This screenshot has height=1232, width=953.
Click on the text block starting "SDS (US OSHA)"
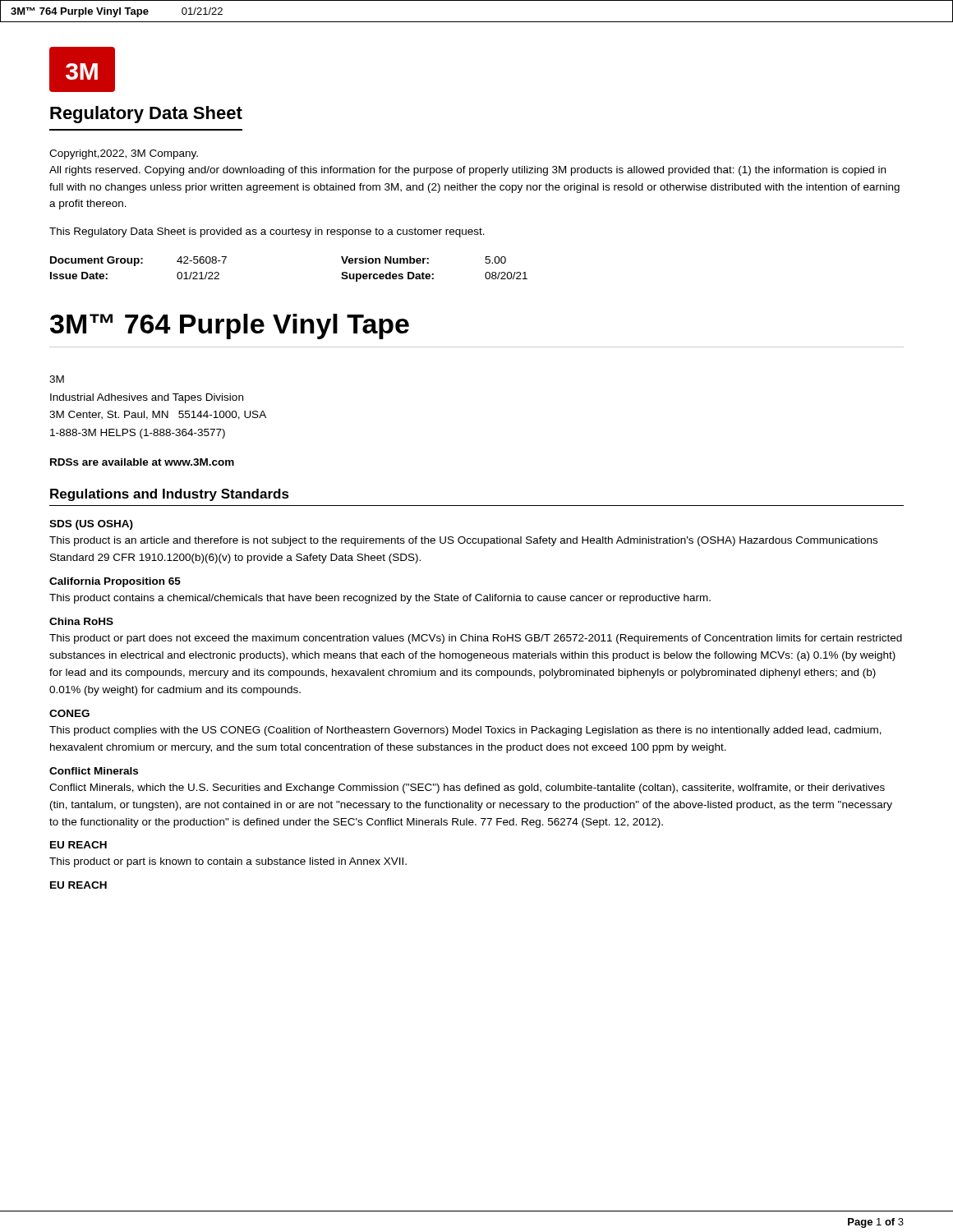pos(91,524)
